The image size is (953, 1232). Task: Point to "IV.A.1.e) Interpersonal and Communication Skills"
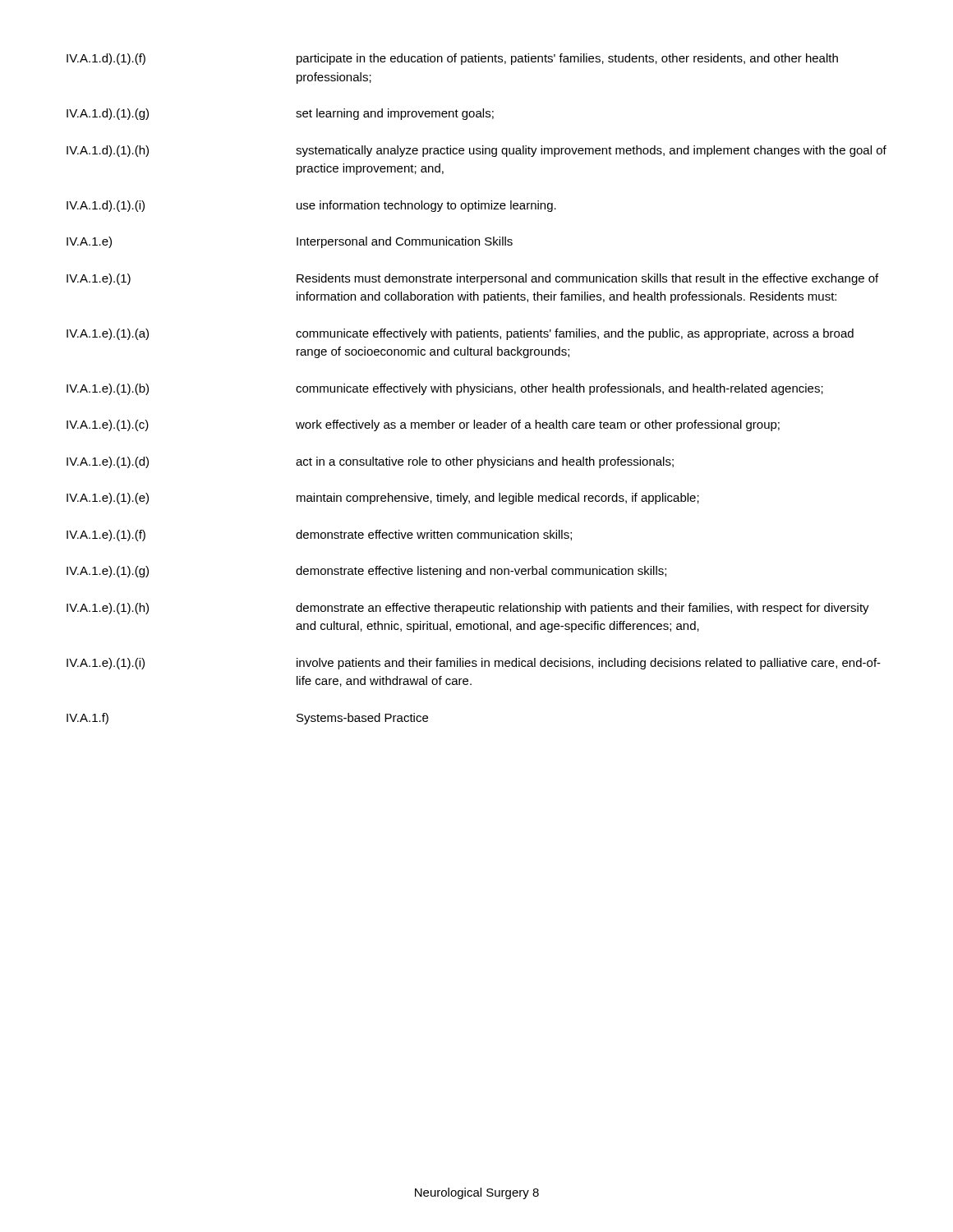coord(476,242)
